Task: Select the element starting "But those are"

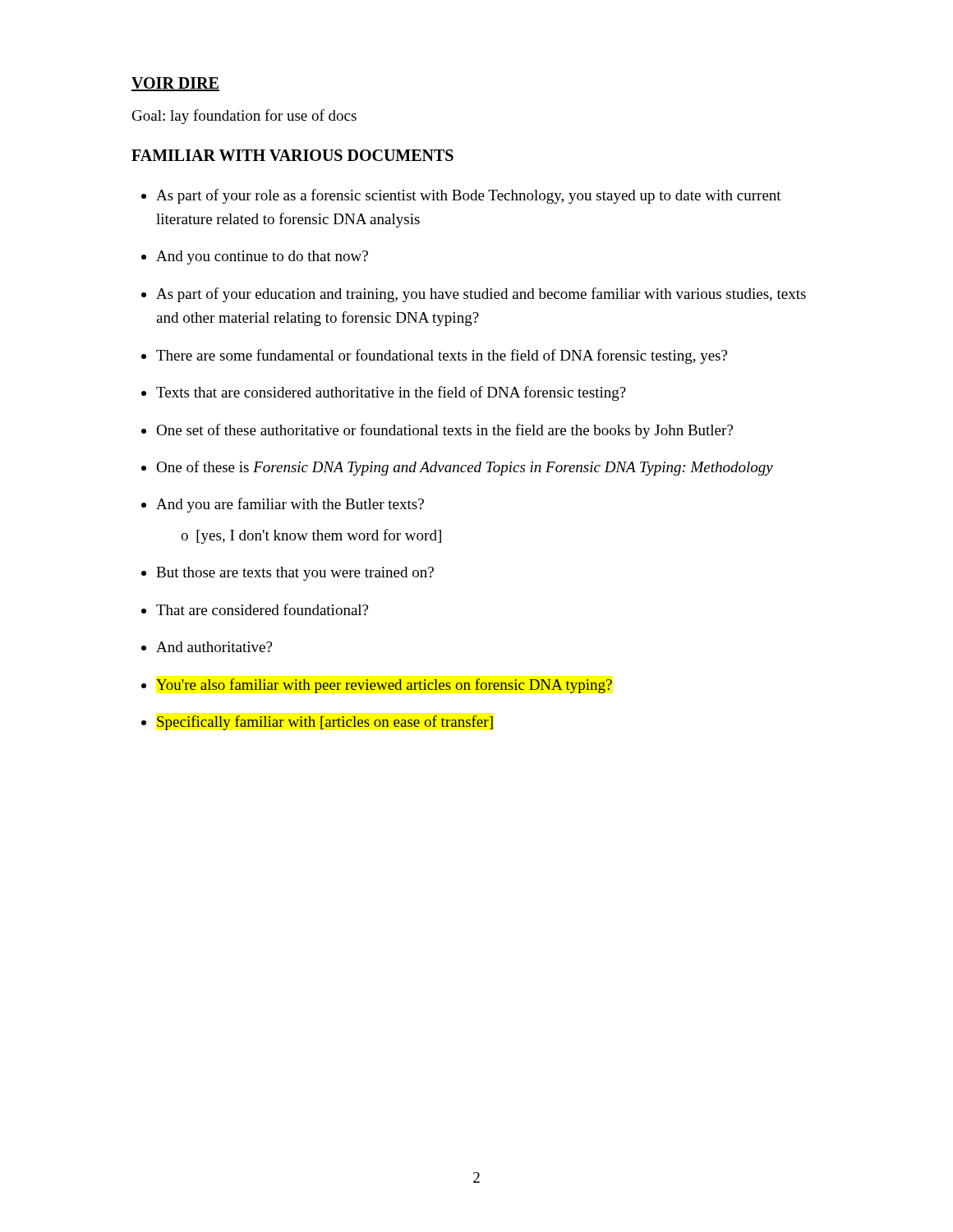Action: (x=295, y=572)
